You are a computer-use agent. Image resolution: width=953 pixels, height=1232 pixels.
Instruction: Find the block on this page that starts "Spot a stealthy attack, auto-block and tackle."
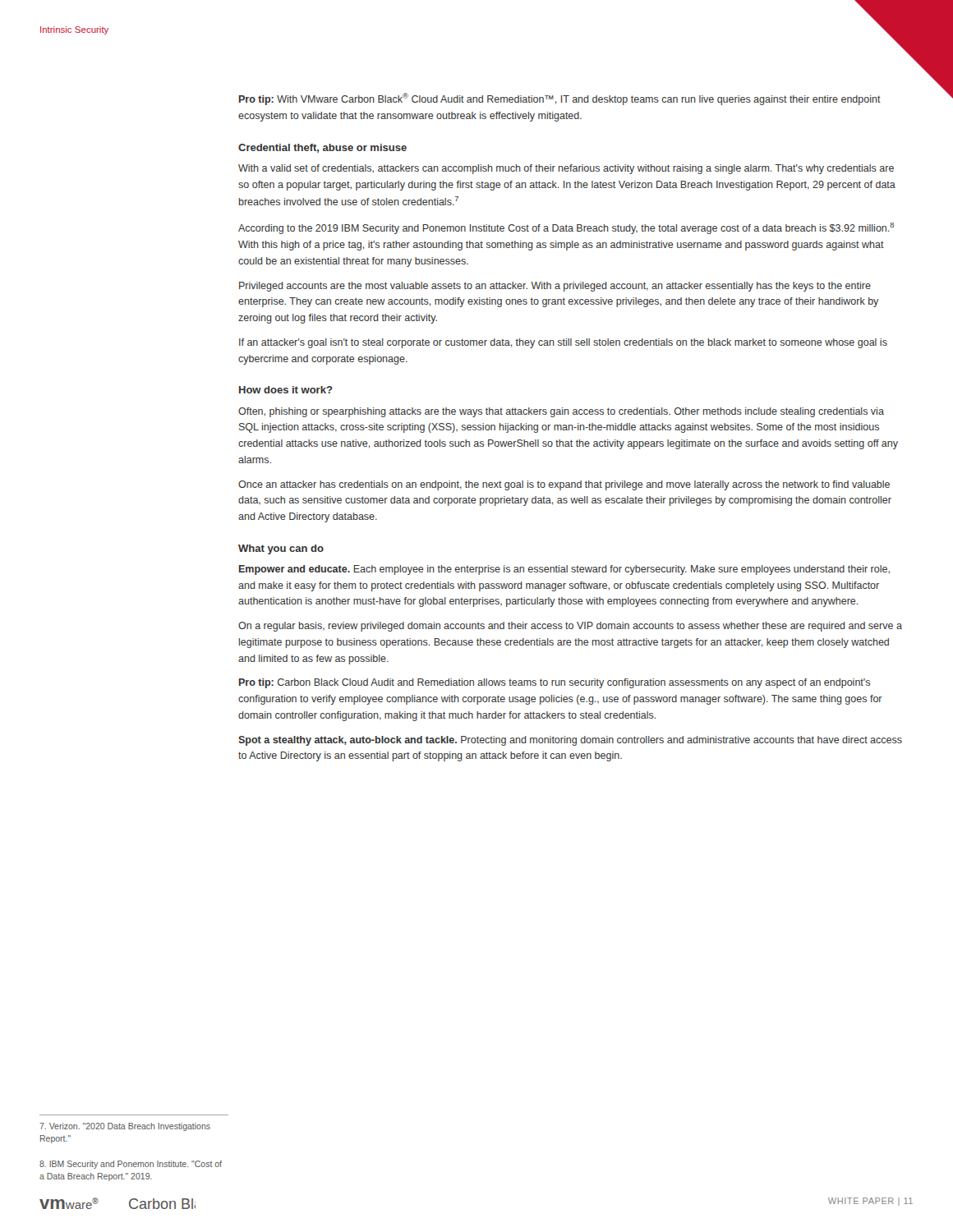(x=570, y=748)
